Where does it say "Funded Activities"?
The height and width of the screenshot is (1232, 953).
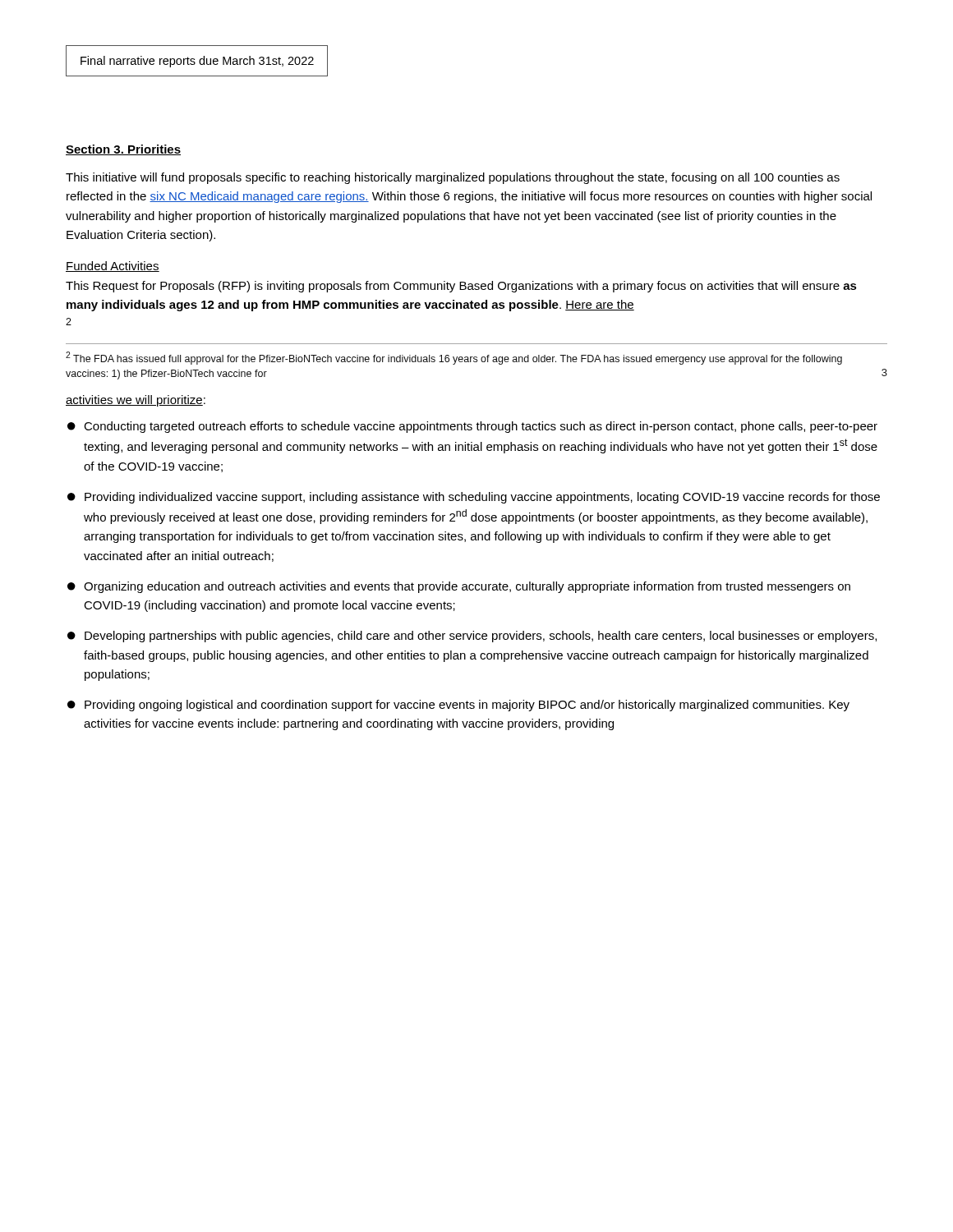tap(112, 266)
